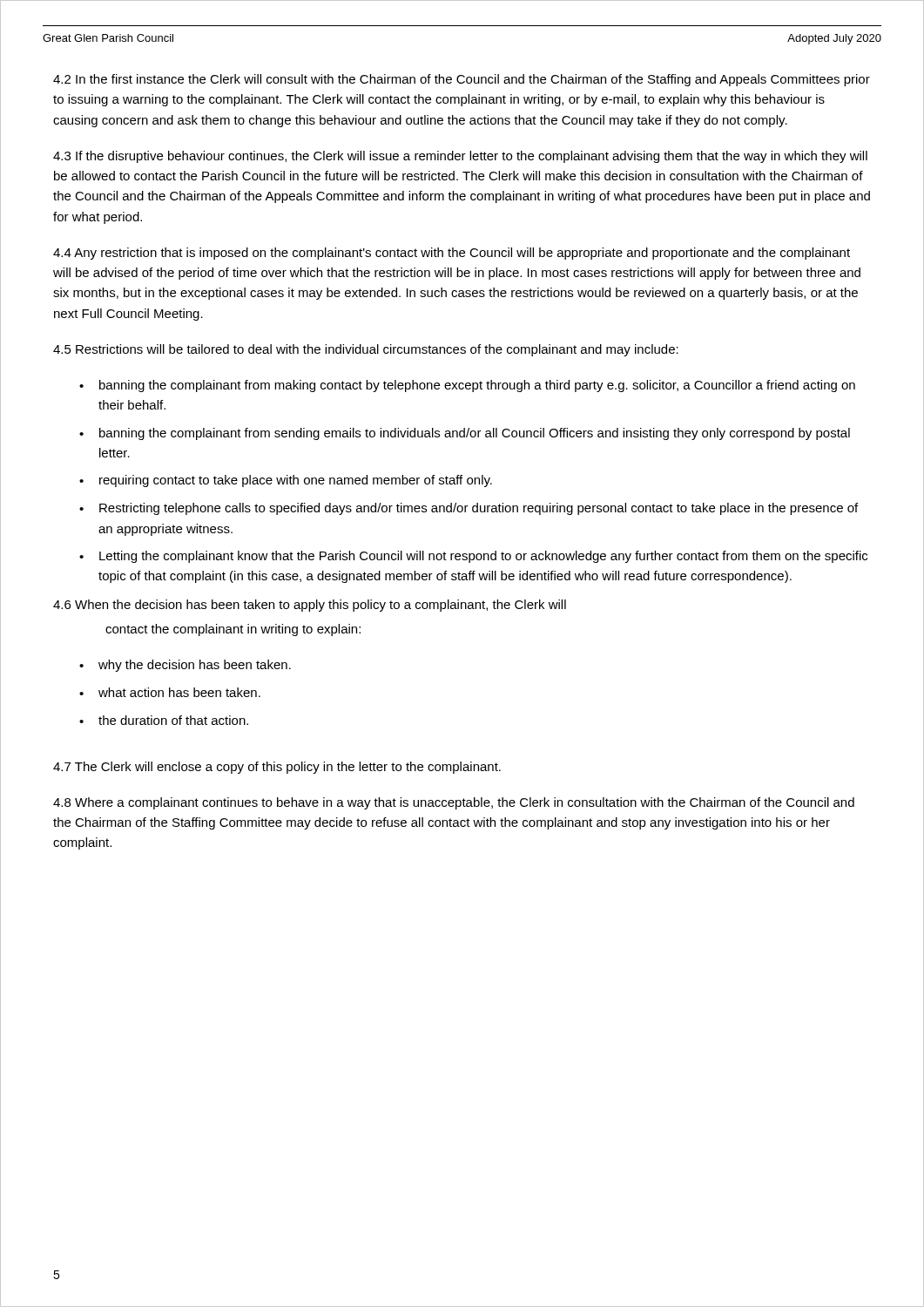Point to the region starting "• why the decision"
This screenshot has height=1307, width=924.
[185, 666]
